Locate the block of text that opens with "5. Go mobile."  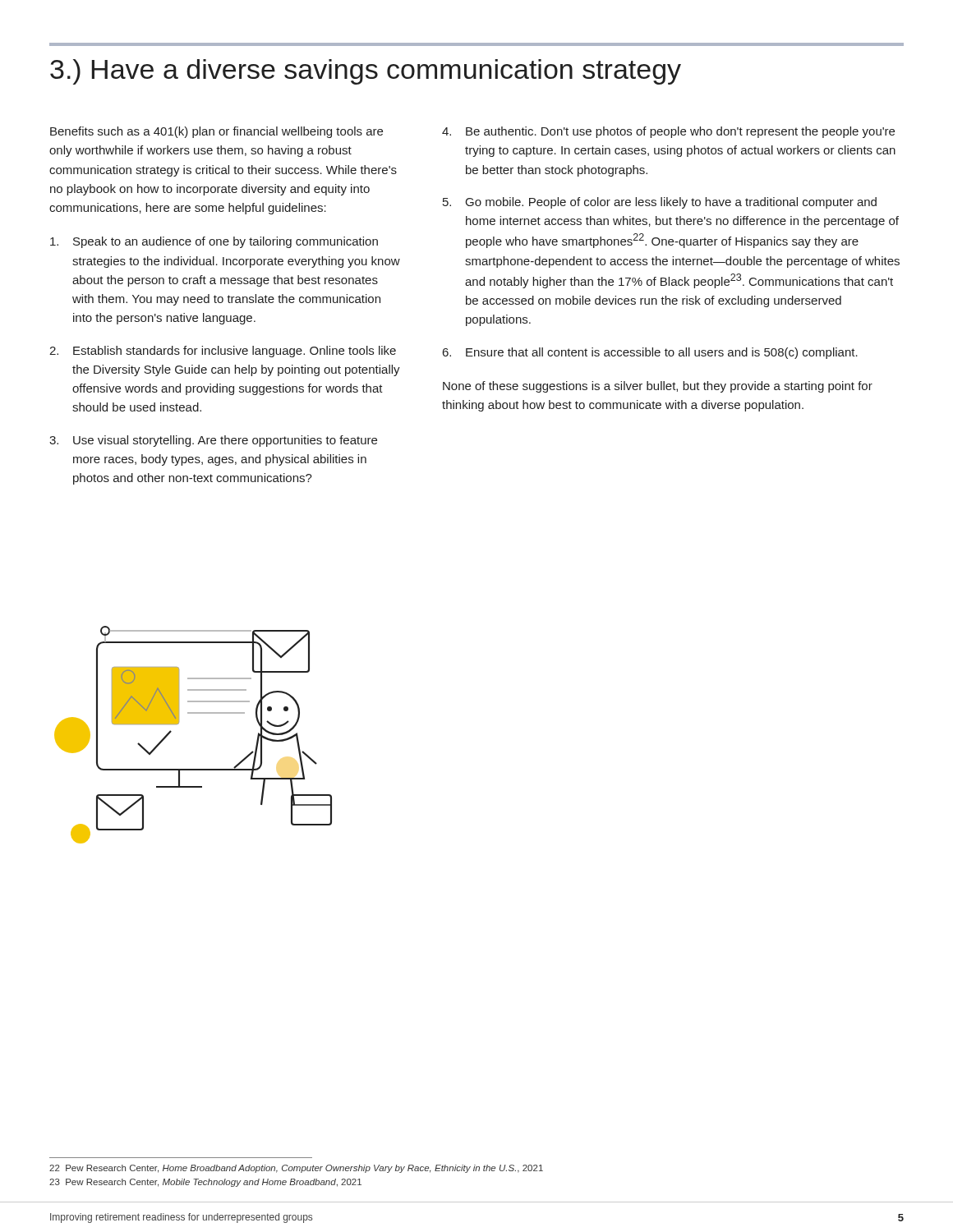pos(673,260)
